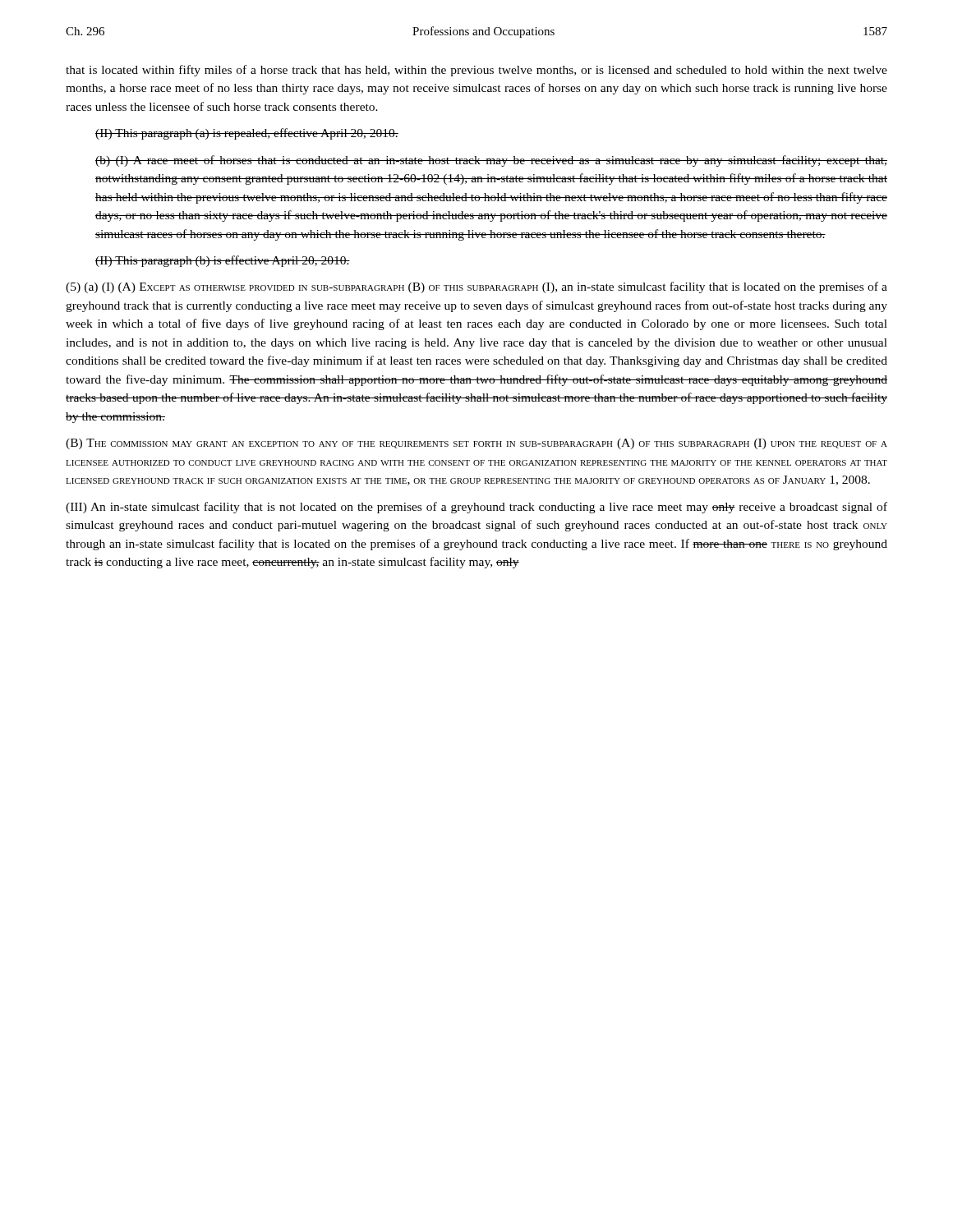This screenshot has height=1232, width=953.
Task: Select the block starting "(II) This paragraph (b) is effective"
Action: coord(223,261)
